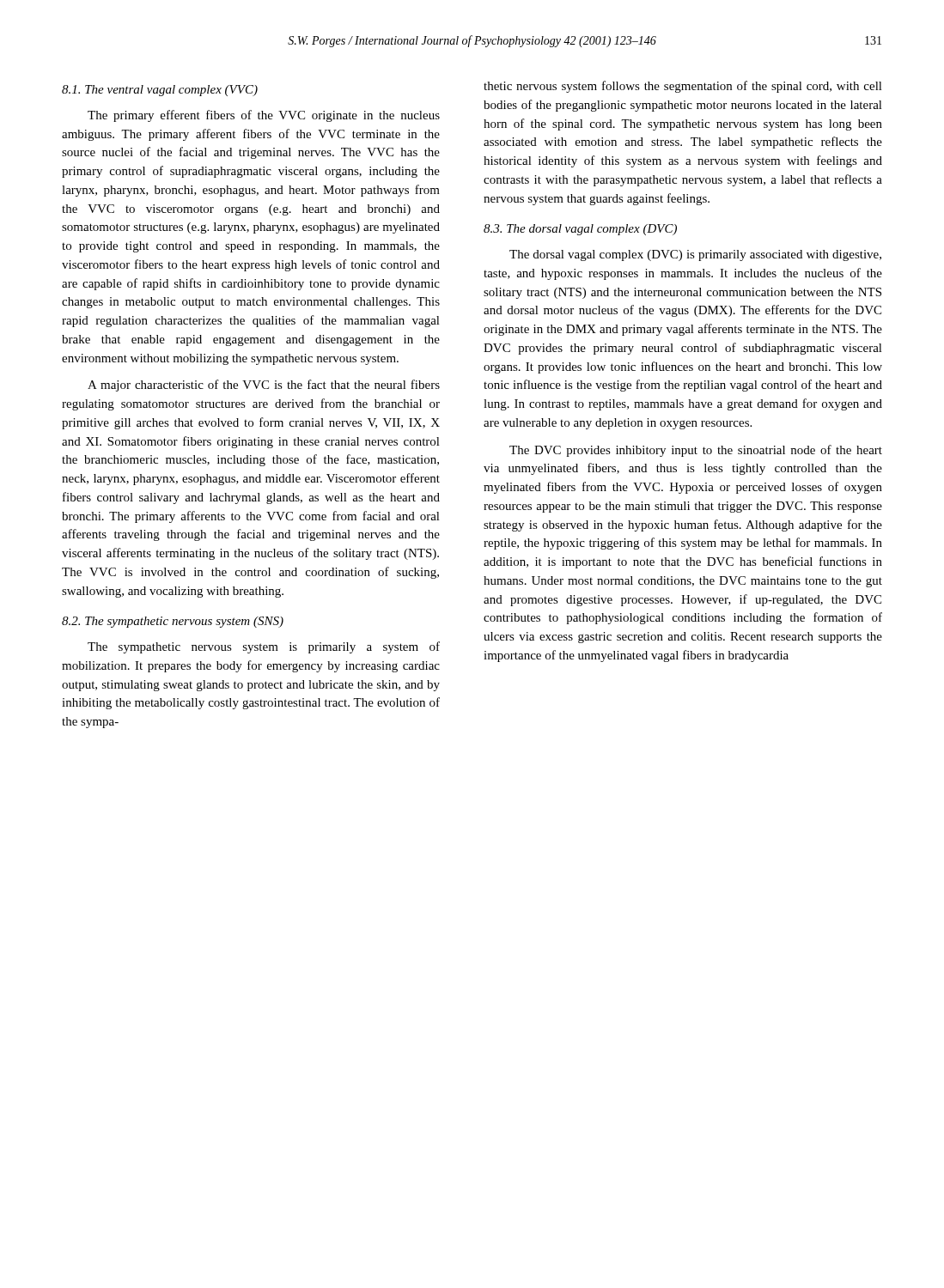The height and width of the screenshot is (1288, 944).
Task: Navigate to the passage starting "8.1. The ventral vagal"
Action: pyautogui.click(x=160, y=89)
